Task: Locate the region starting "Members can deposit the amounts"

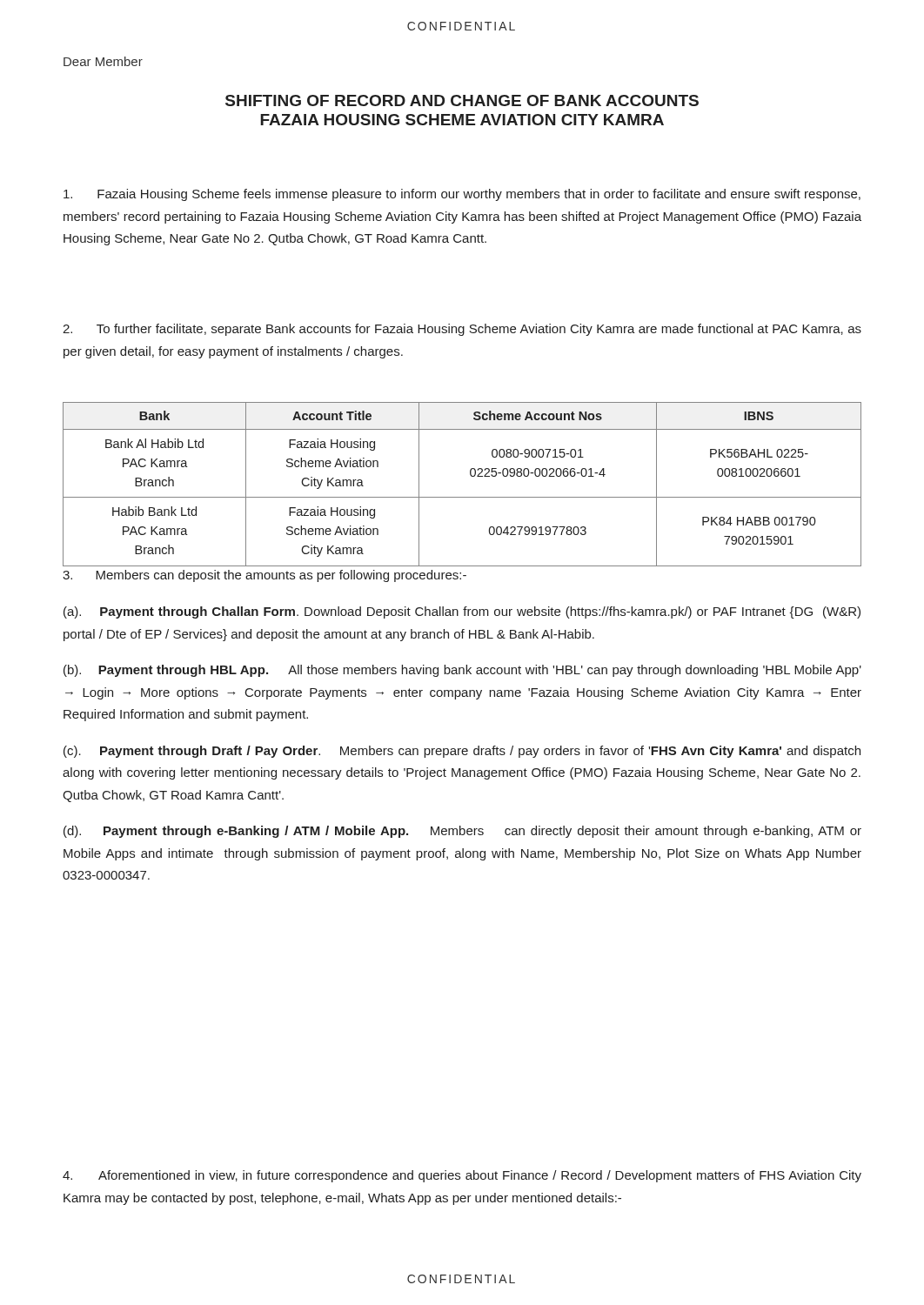Action: tap(265, 575)
